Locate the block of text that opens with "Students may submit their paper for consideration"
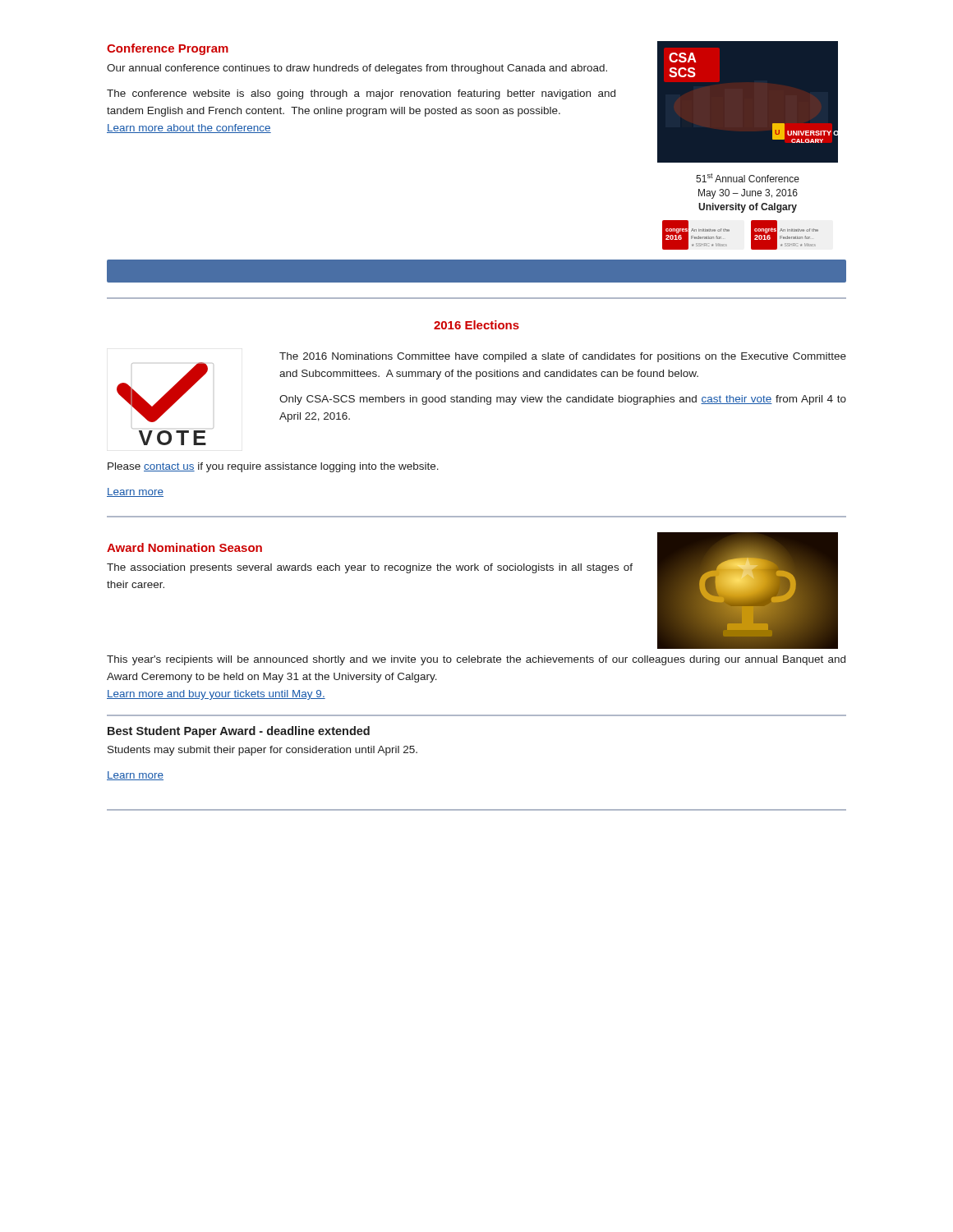The width and height of the screenshot is (953, 1232). pos(262,751)
